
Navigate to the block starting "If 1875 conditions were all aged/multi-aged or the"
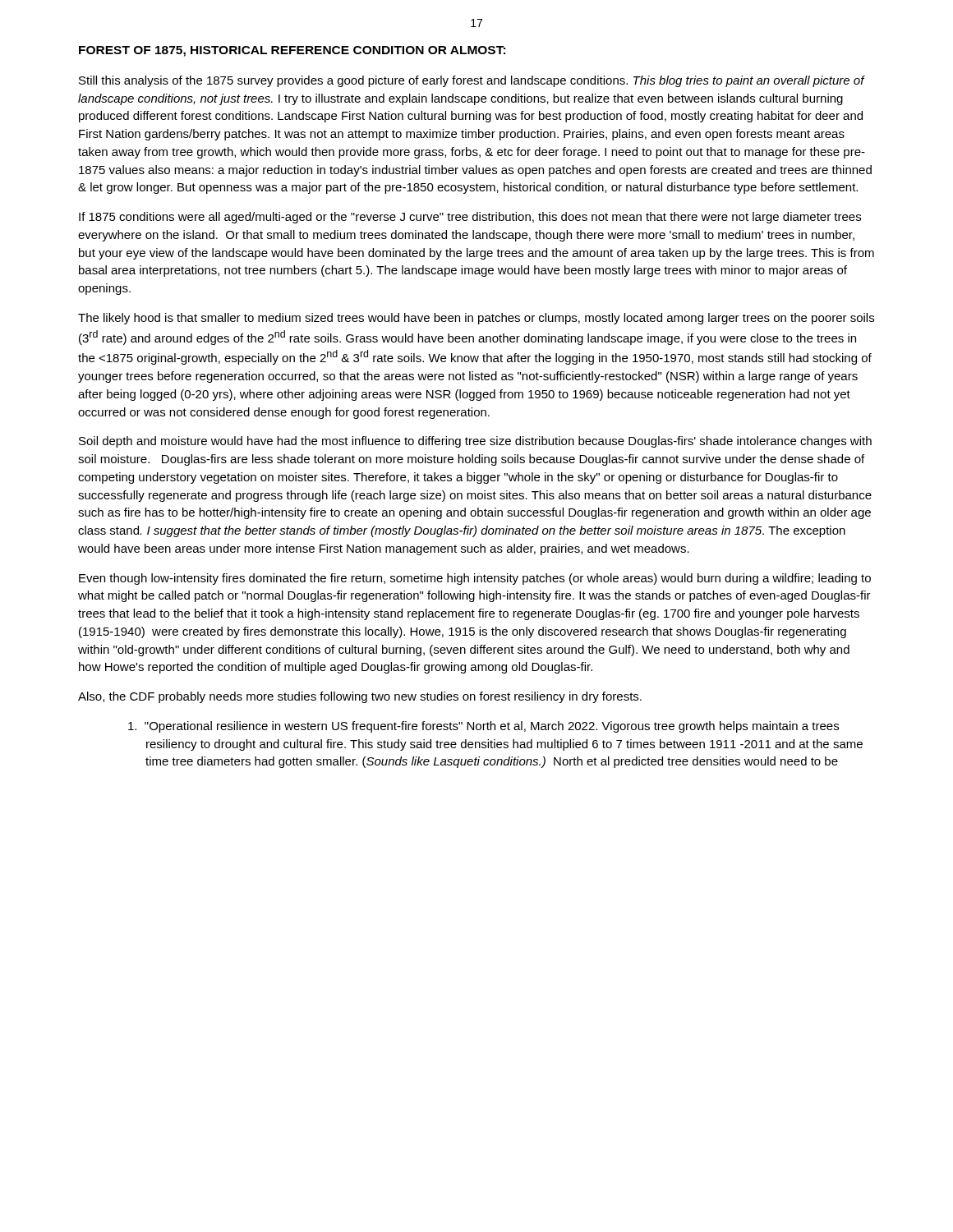tap(476, 252)
